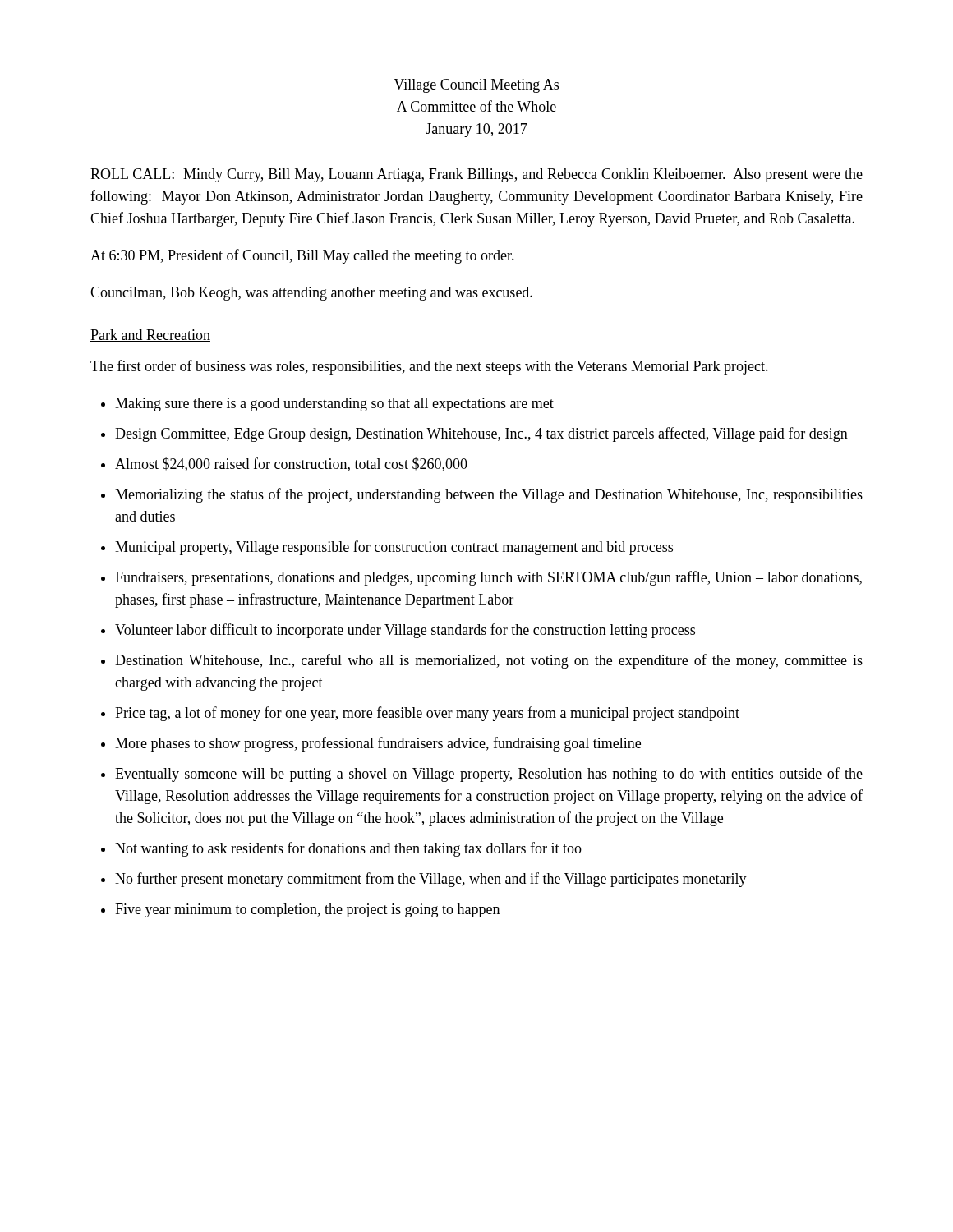
Task: Find the region starting "Price tag, a lot of money"
Action: (x=427, y=713)
